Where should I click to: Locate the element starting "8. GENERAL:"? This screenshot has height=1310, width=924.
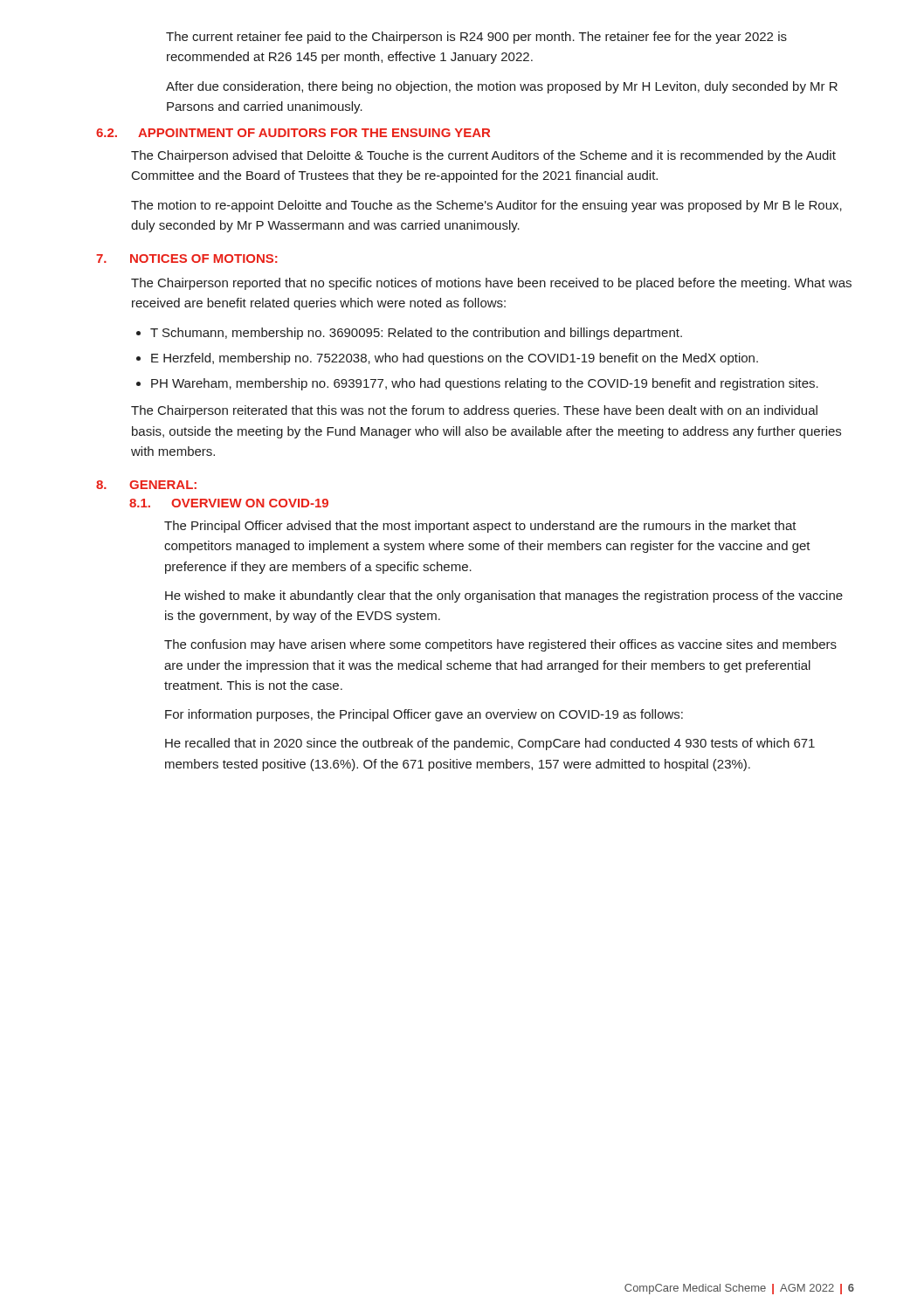pos(147,484)
